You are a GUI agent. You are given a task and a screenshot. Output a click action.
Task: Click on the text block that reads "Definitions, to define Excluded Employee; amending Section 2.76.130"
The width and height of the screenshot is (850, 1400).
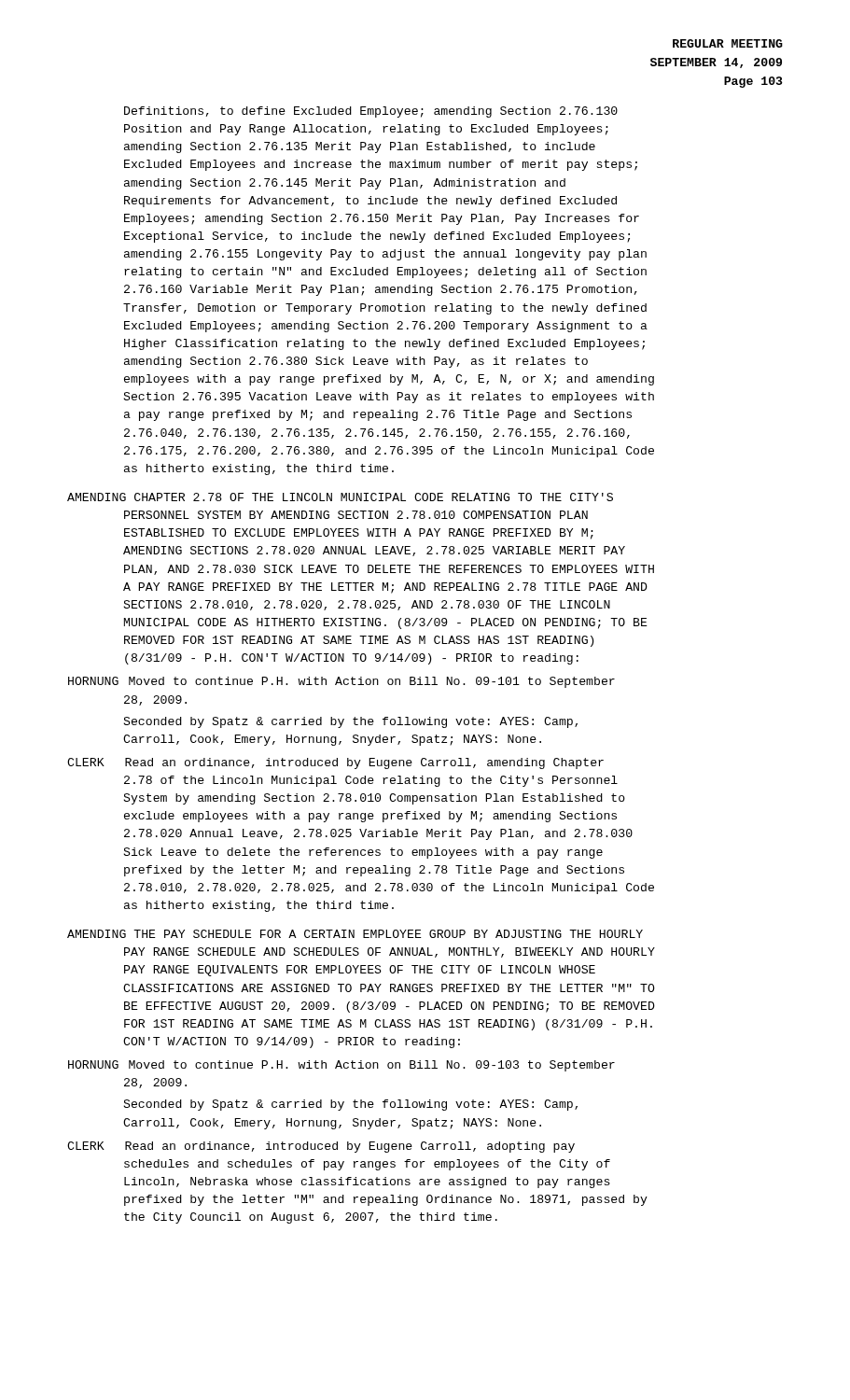click(389, 290)
